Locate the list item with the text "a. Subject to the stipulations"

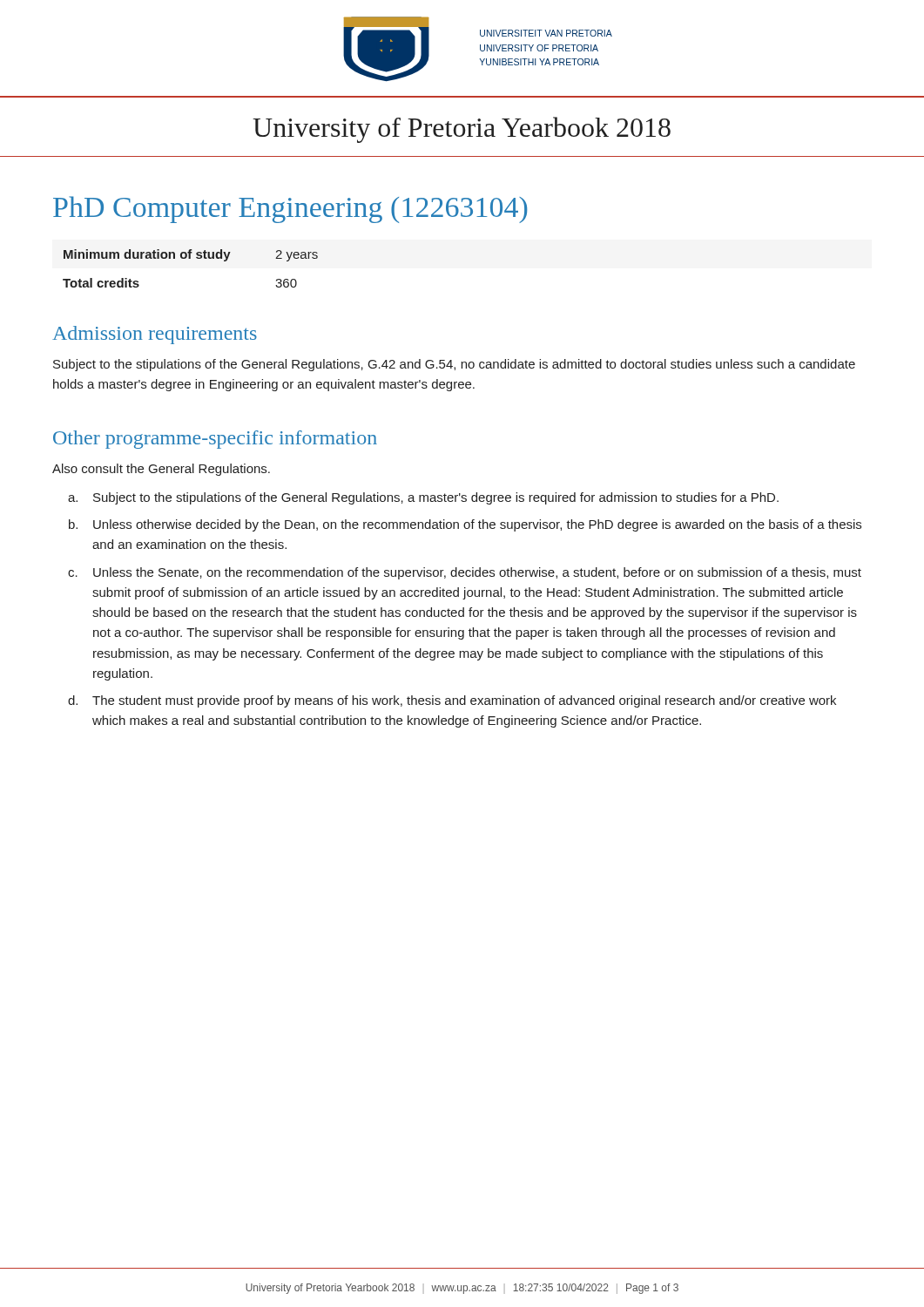pyautogui.click(x=470, y=497)
